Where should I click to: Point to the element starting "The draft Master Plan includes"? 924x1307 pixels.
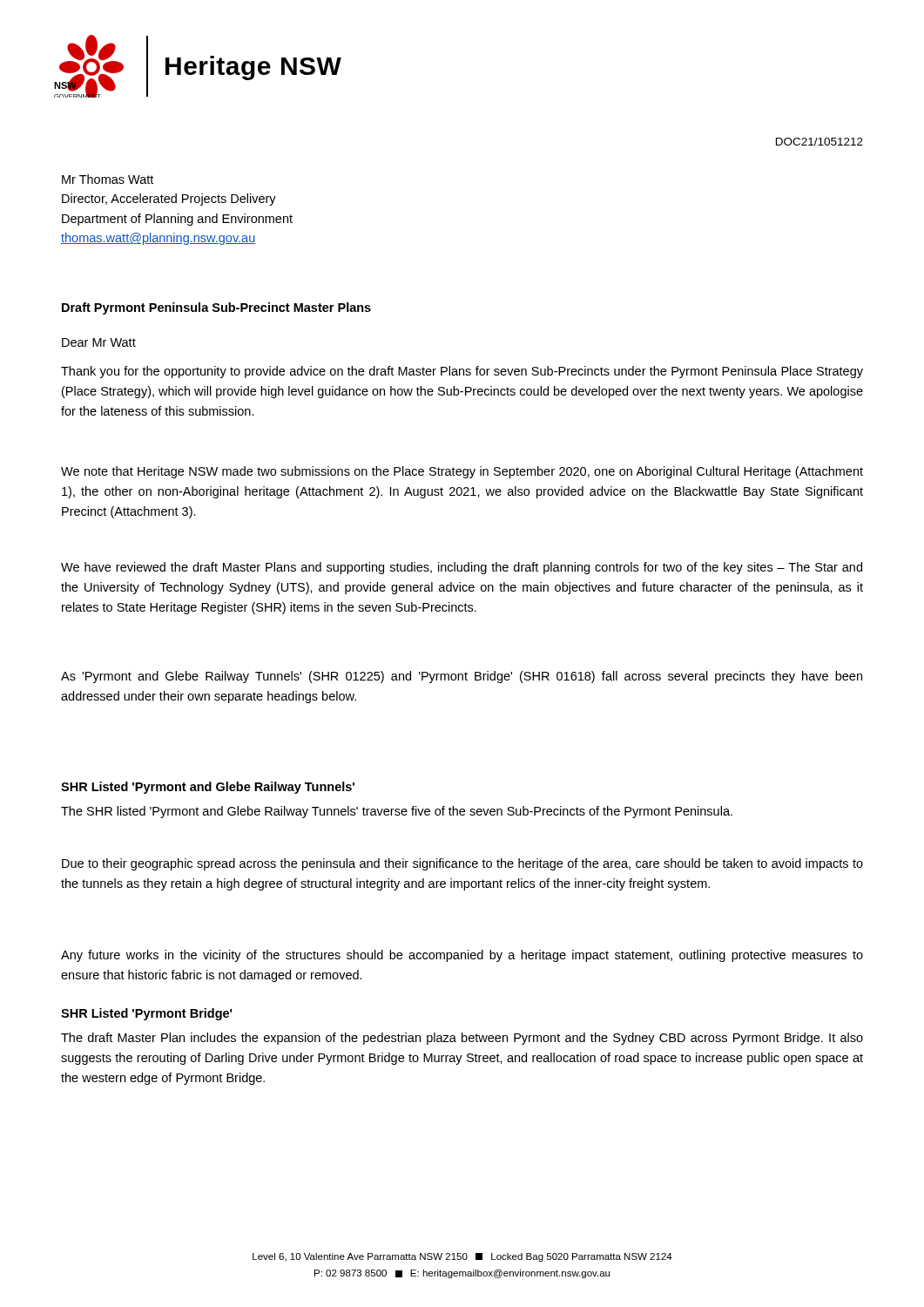coord(462,1058)
